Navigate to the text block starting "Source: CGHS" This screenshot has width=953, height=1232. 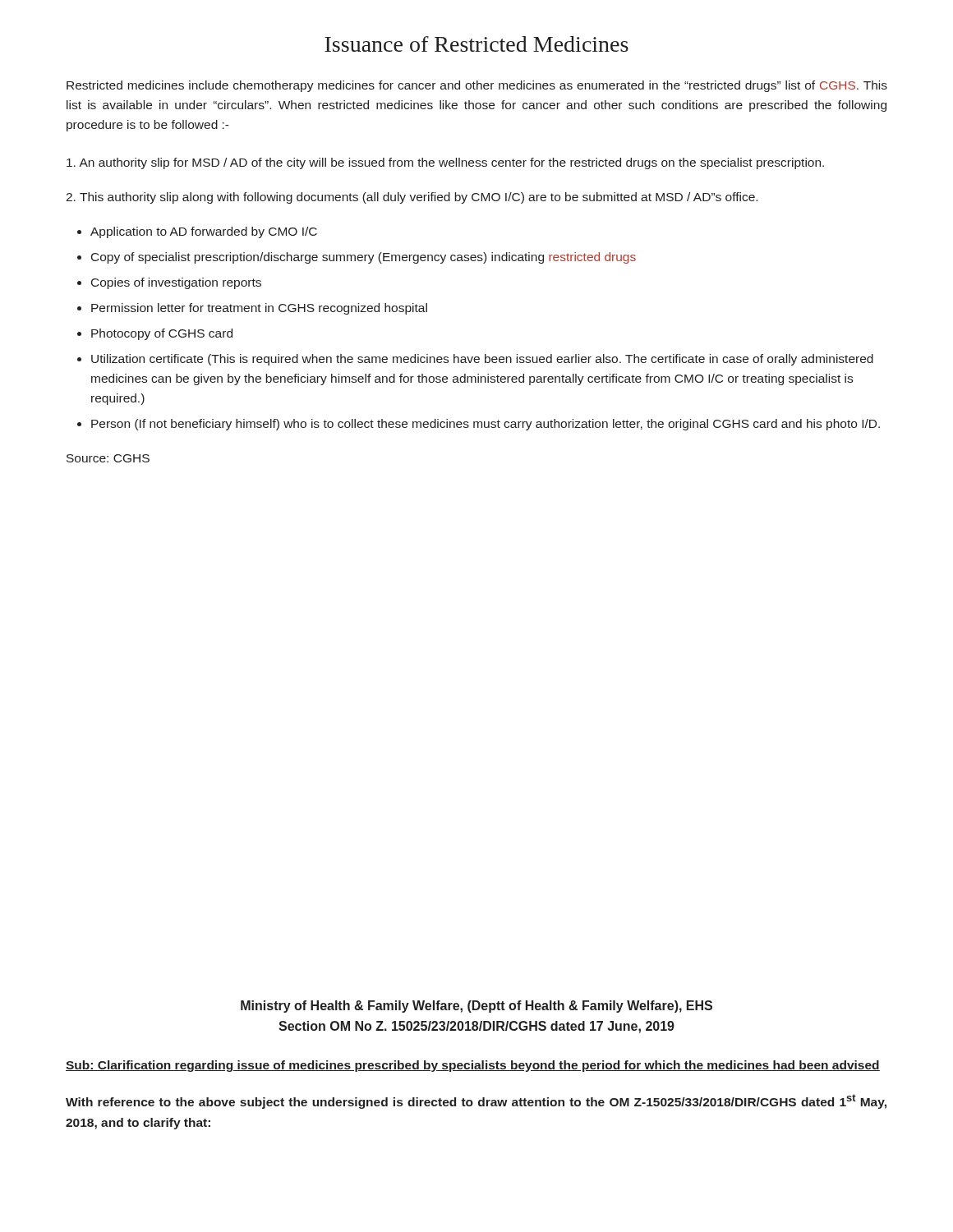108,458
